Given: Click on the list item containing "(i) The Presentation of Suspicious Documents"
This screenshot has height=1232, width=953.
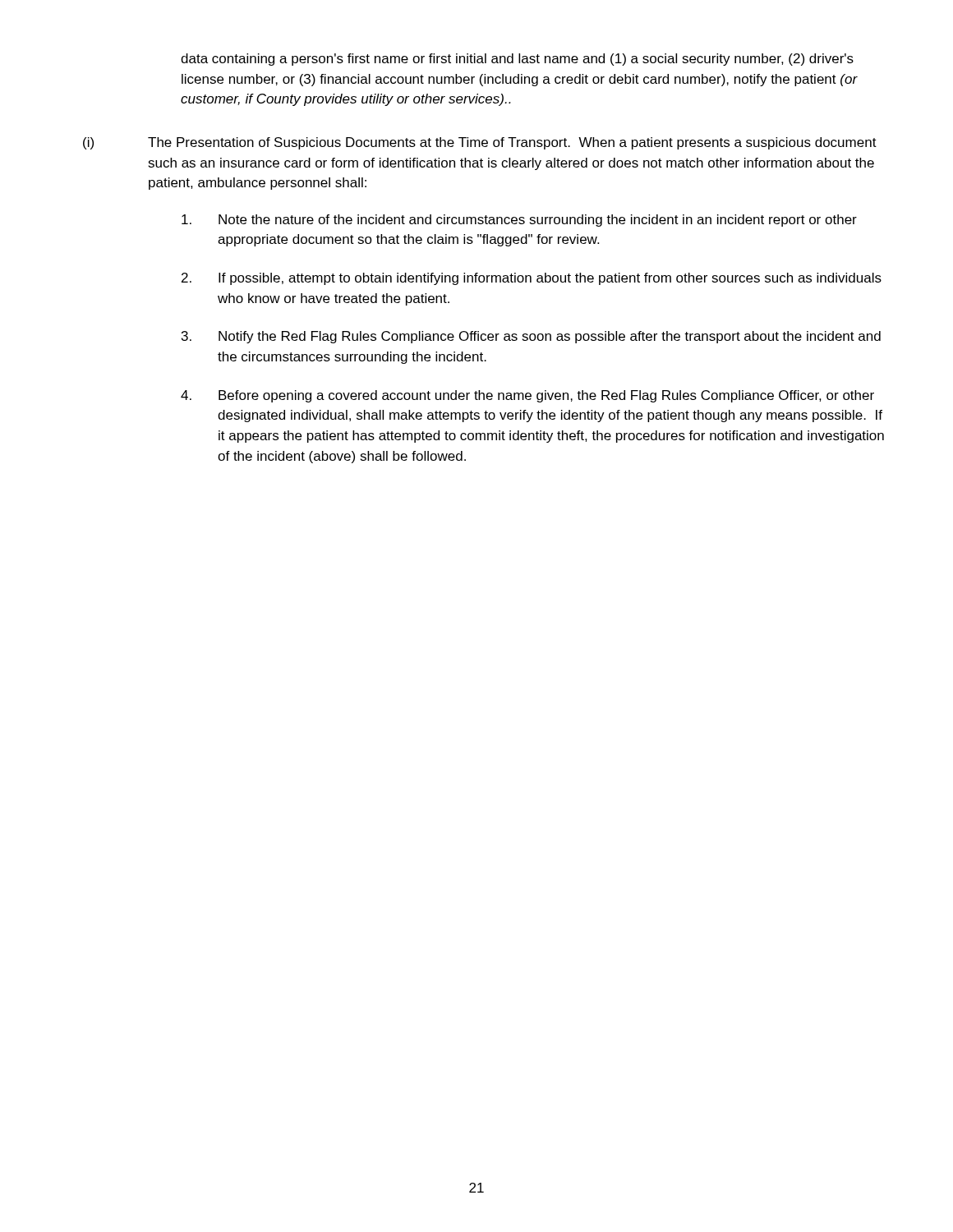Looking at the screenshot, I should tap(480, 143).
